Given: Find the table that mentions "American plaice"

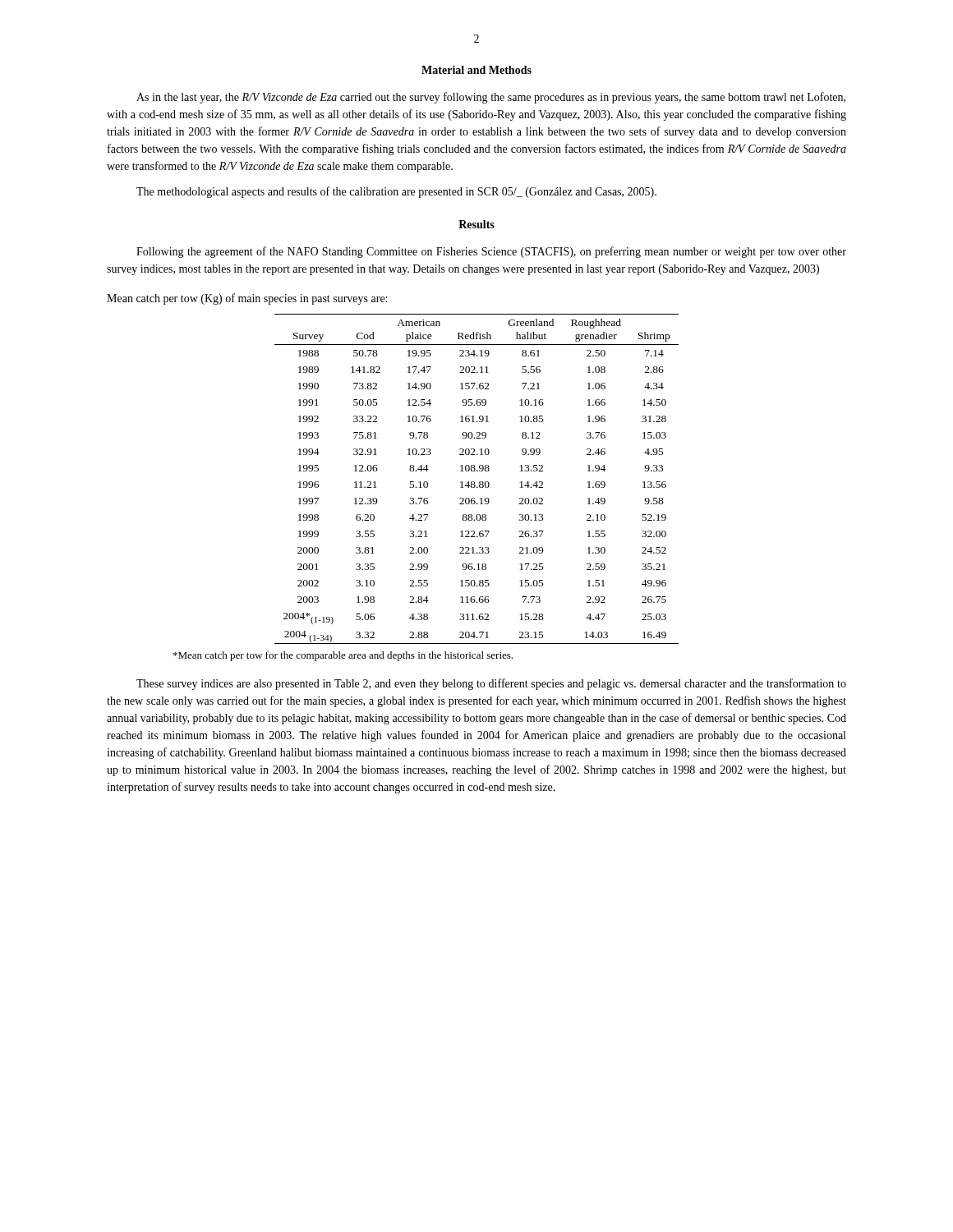Looking at the screenshot, I should click(476, 479).
